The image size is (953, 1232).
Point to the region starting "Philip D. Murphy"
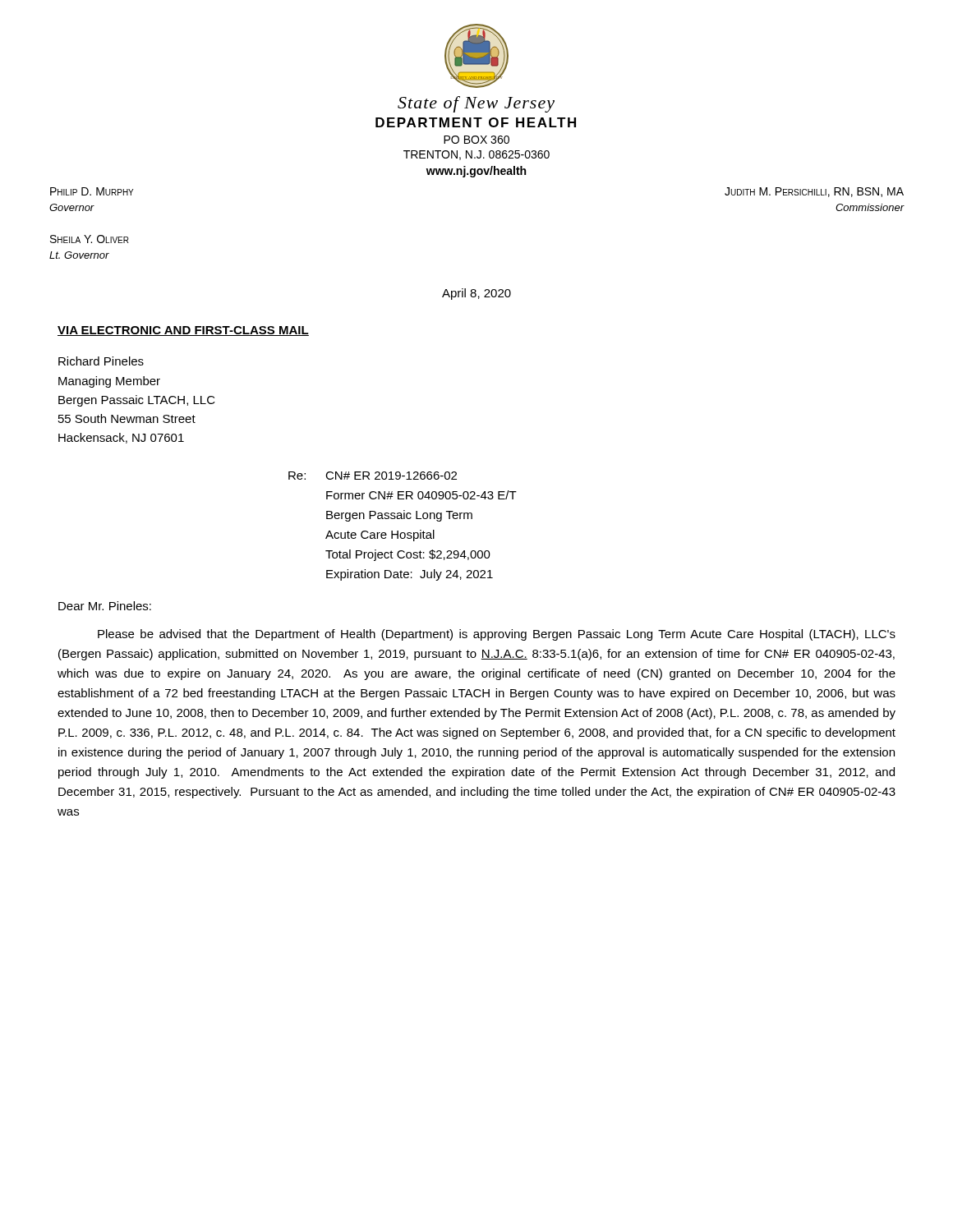[x=91, y=223]
